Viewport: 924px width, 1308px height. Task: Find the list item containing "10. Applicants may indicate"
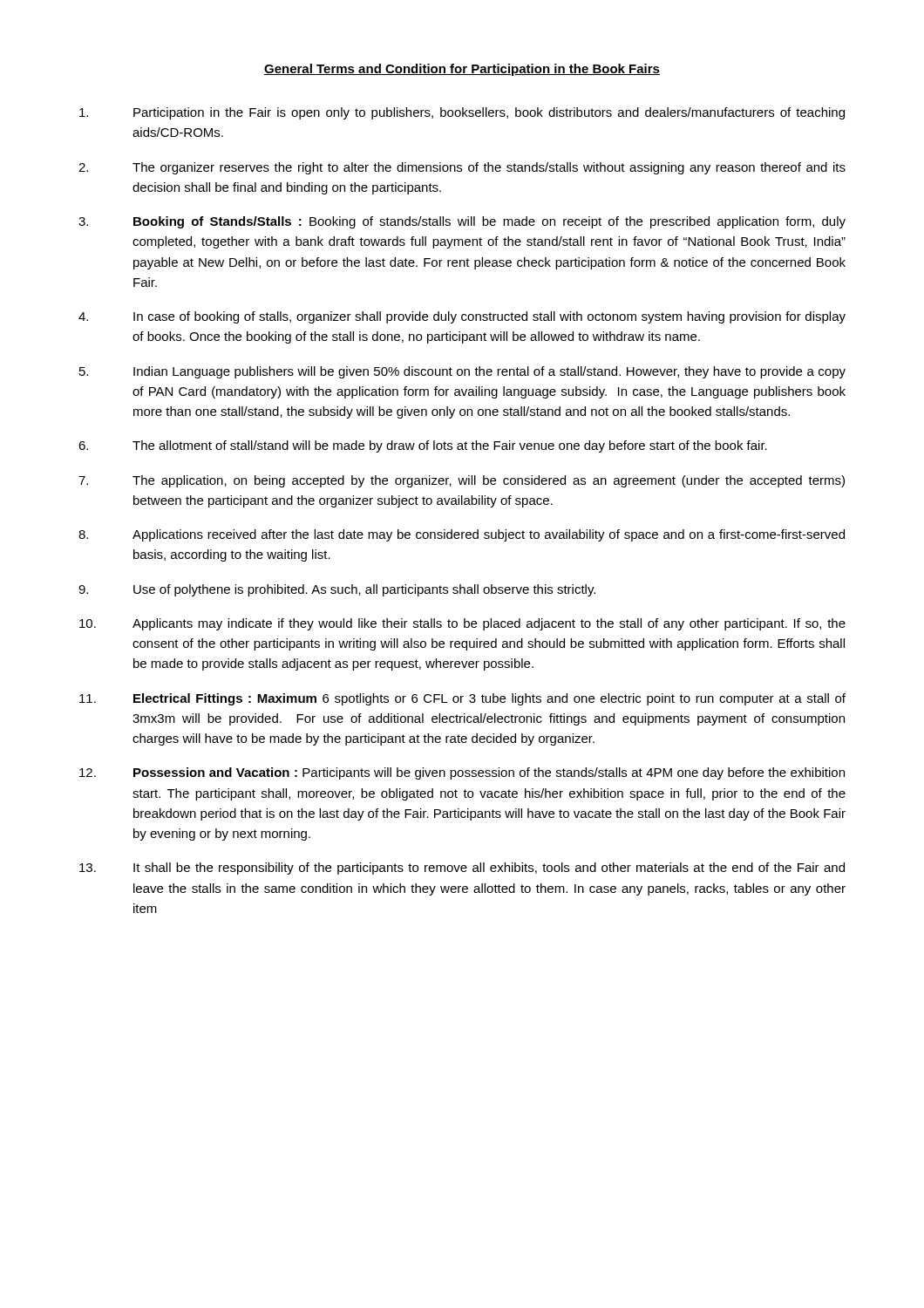pyautogui.click(x=462, y=643)
